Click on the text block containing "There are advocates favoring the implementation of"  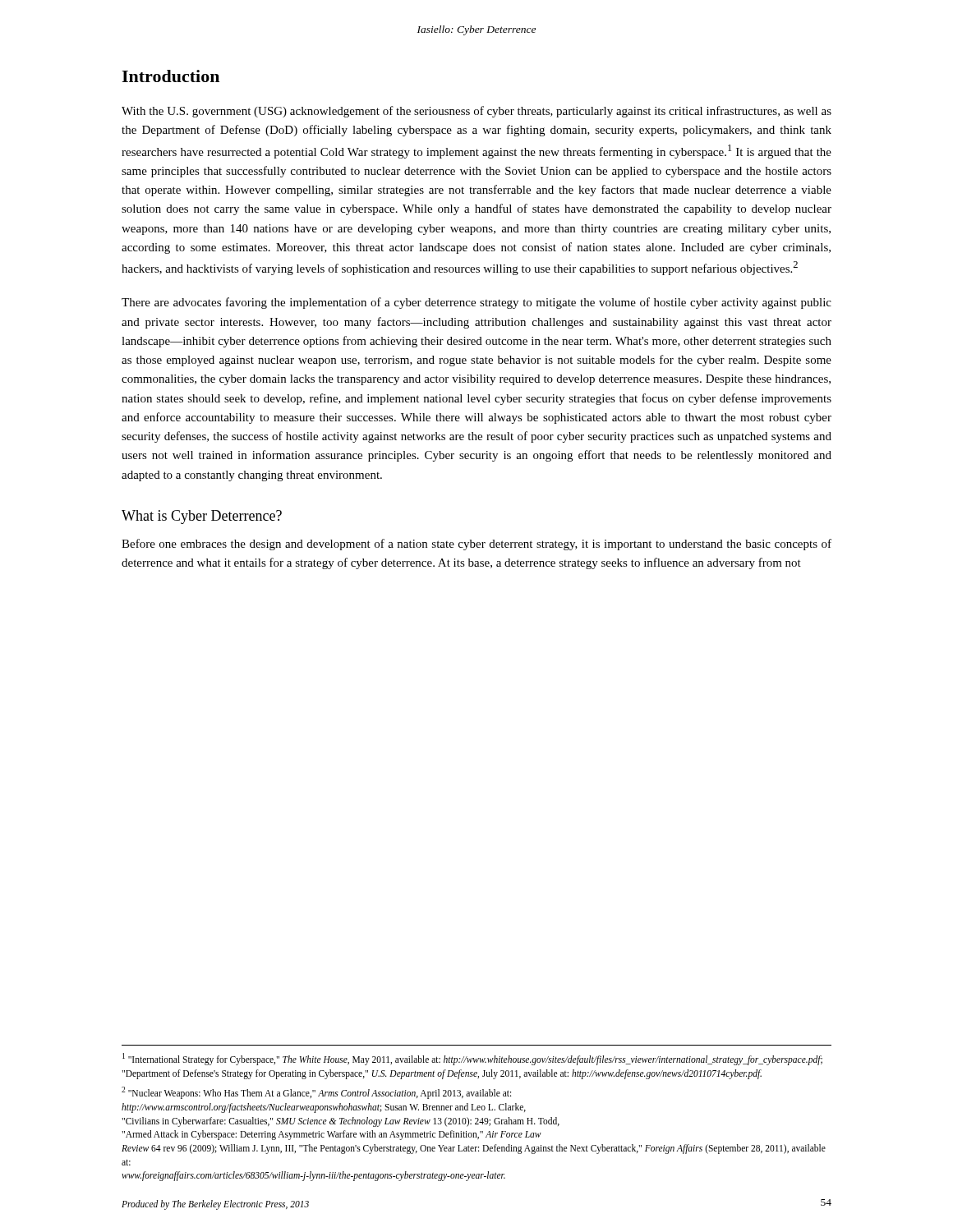(476, 388)
